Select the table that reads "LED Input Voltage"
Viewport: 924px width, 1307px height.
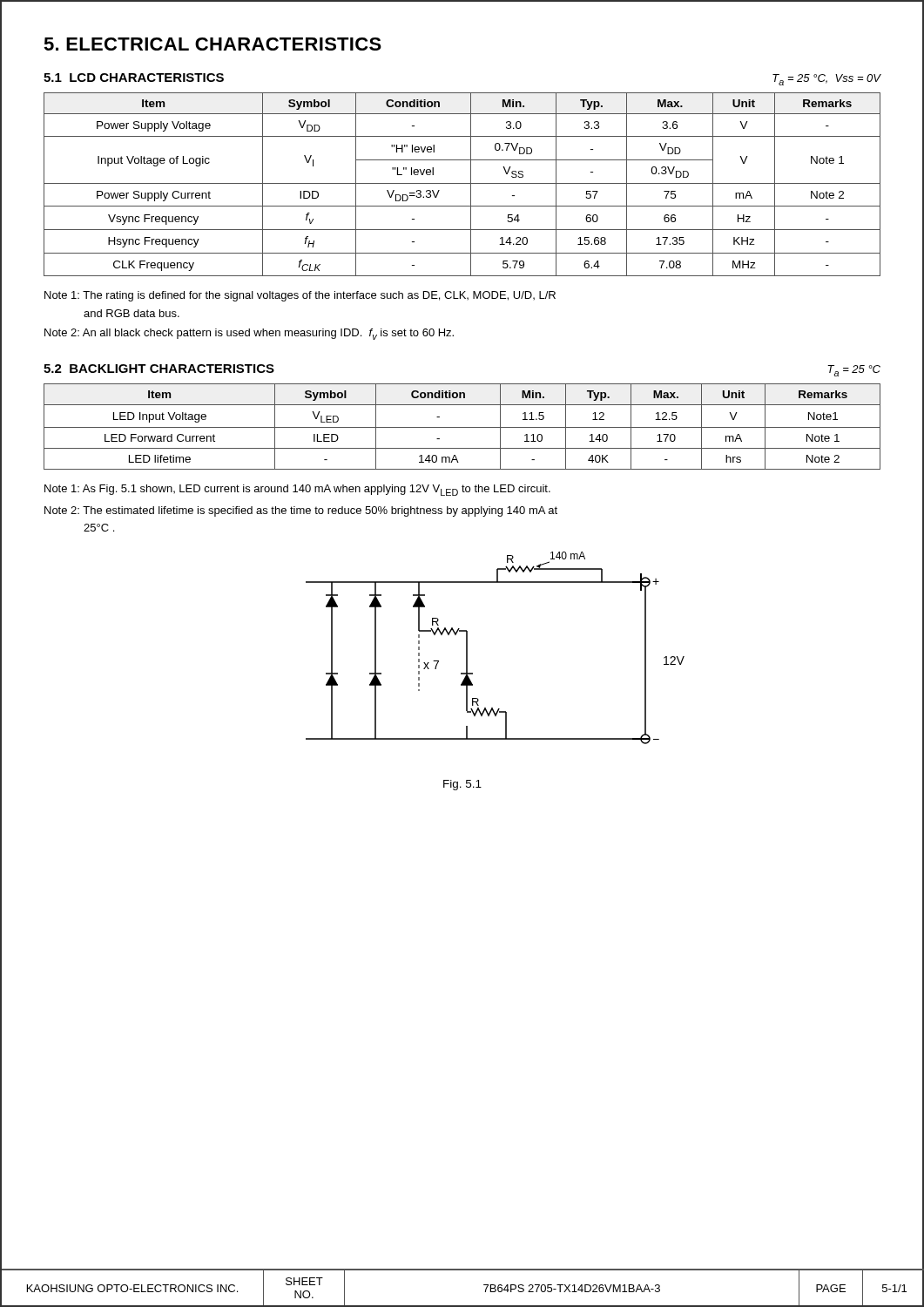point(462,427)
